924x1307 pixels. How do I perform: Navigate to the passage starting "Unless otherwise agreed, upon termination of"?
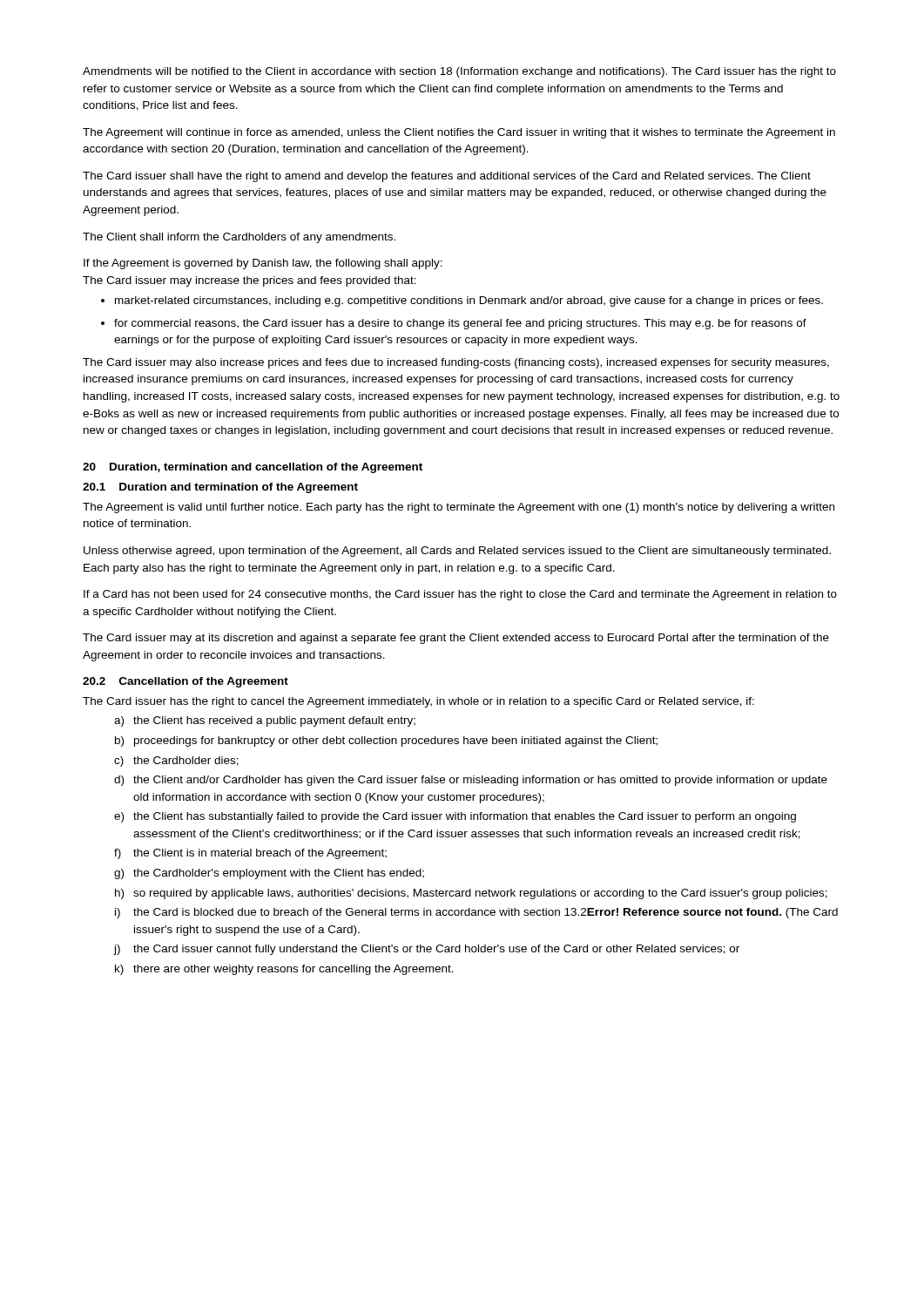[457, 559]
